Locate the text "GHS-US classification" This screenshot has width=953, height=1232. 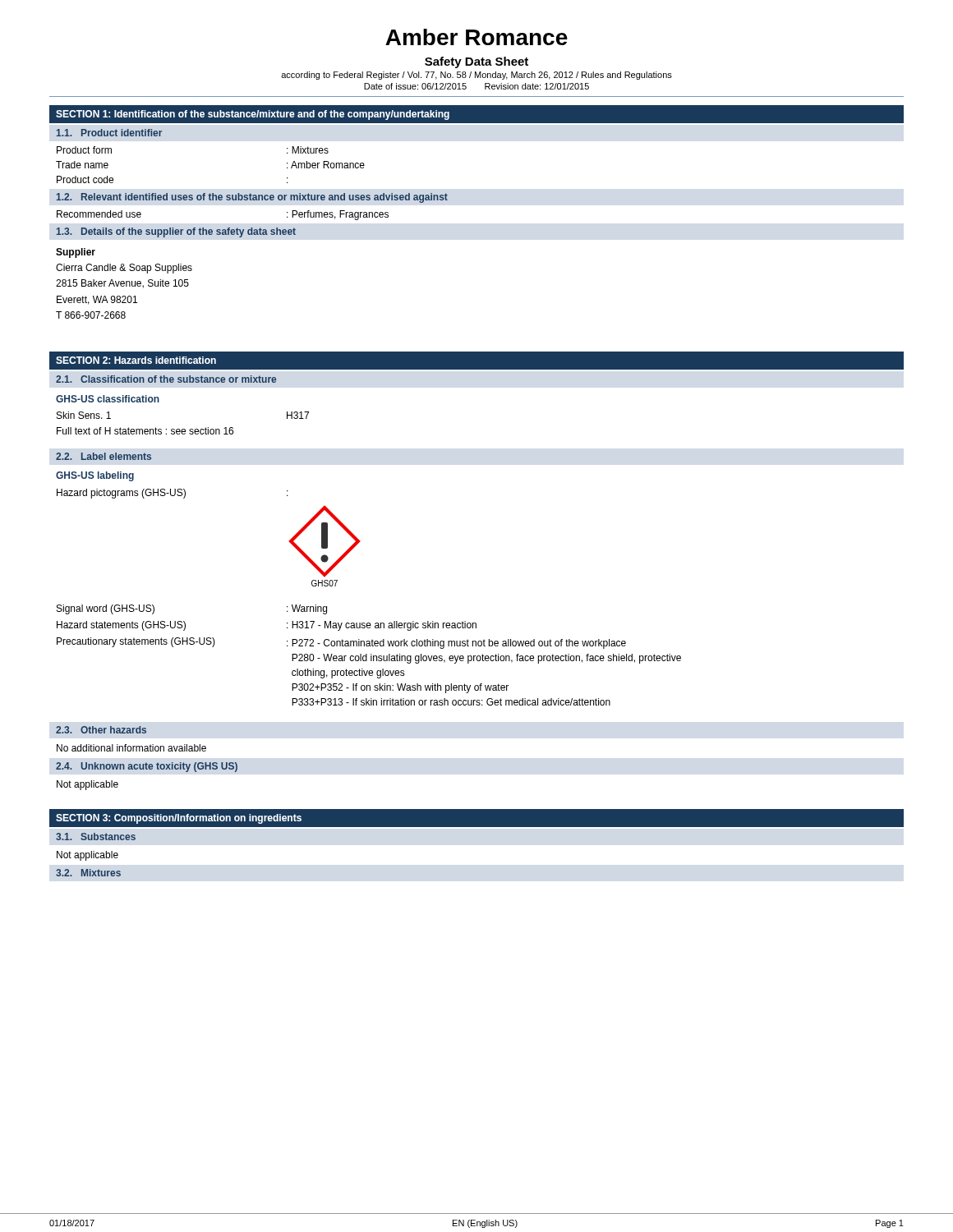click(108, 399)
